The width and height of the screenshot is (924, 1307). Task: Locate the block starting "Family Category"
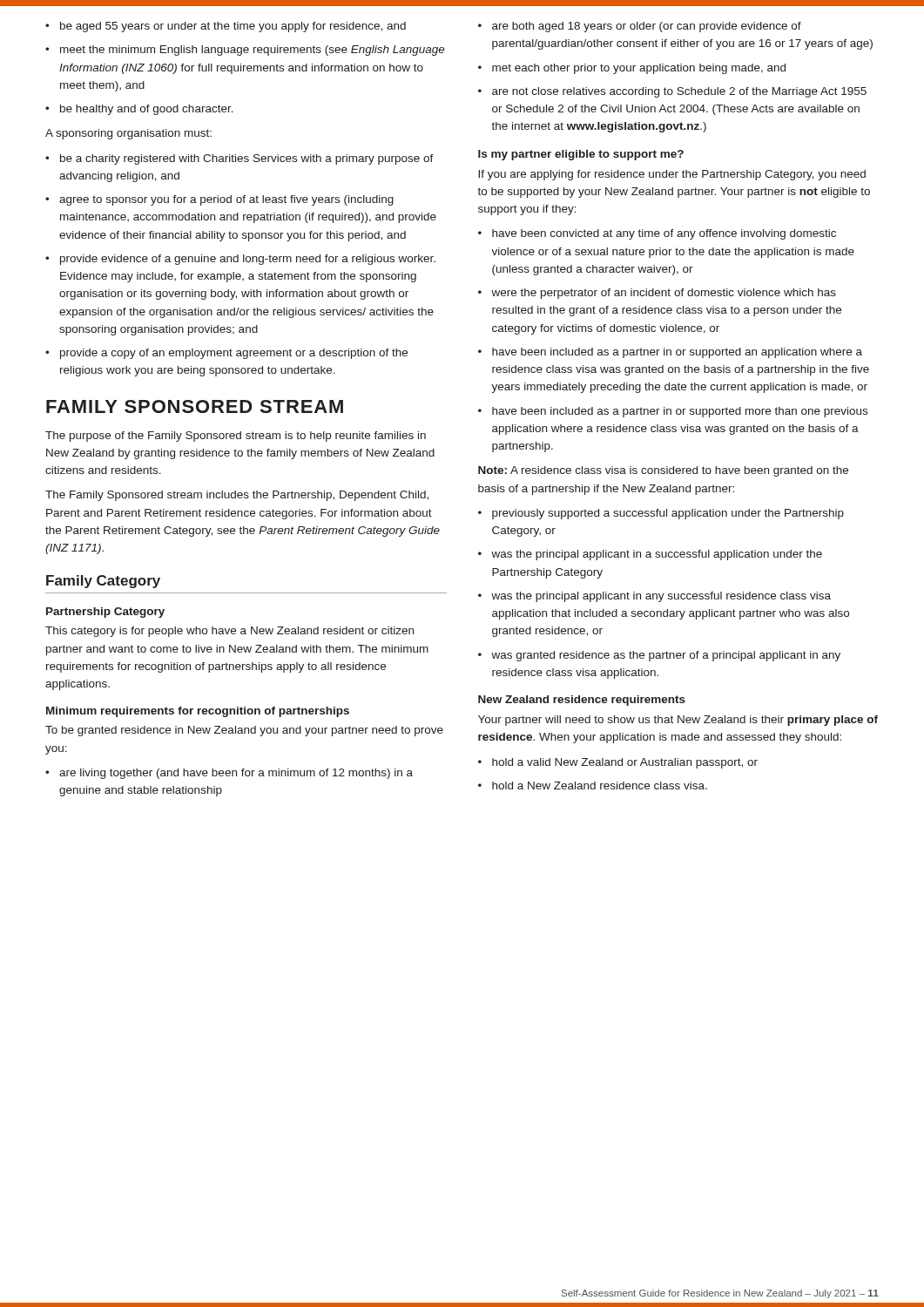click(x=246, y=583)
